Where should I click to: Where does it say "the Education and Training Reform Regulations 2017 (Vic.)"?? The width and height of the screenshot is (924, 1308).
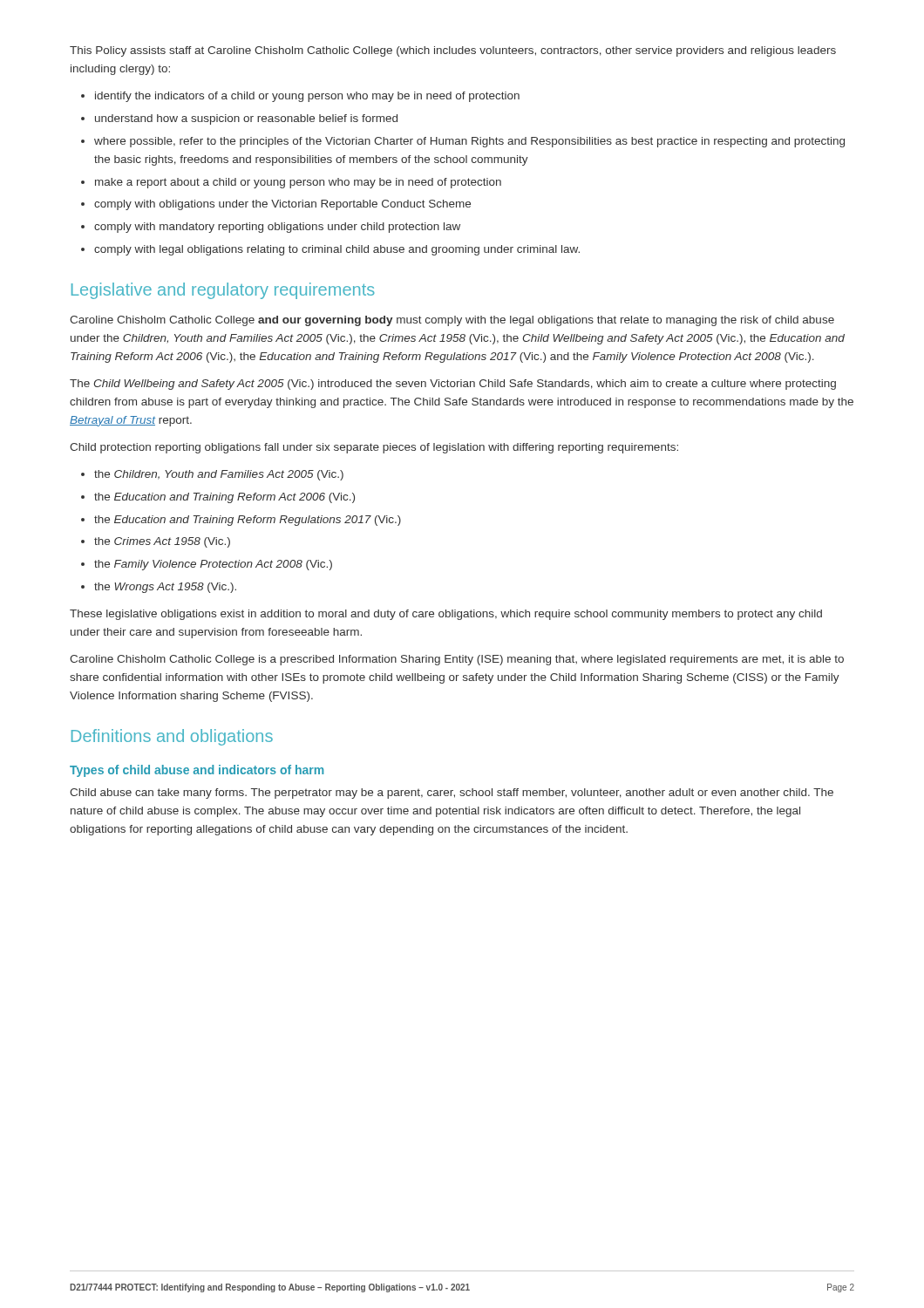click(x=248, y=519)
